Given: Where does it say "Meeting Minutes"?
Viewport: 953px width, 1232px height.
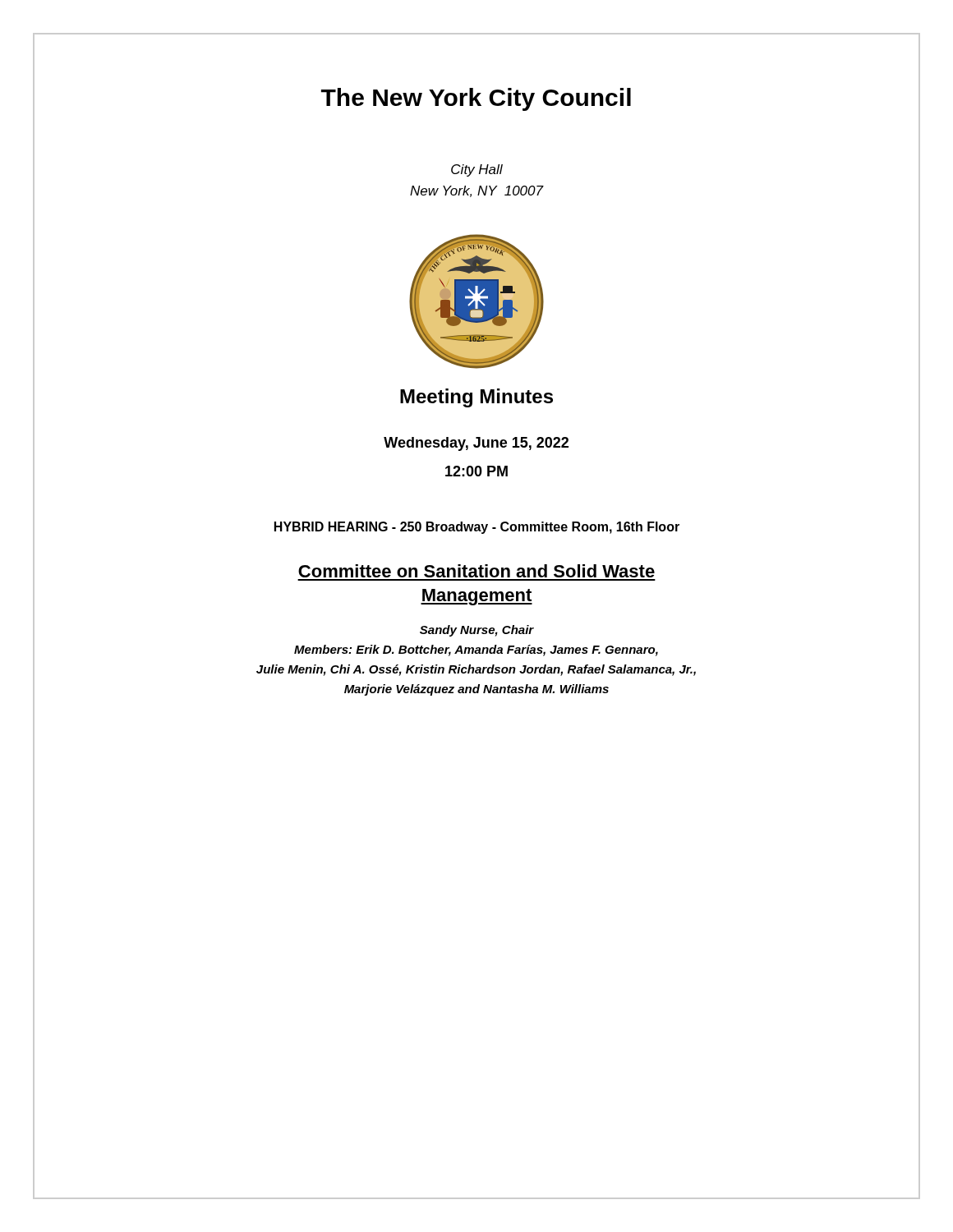Looking at the screenshot, I should click(x=476, y=396).
